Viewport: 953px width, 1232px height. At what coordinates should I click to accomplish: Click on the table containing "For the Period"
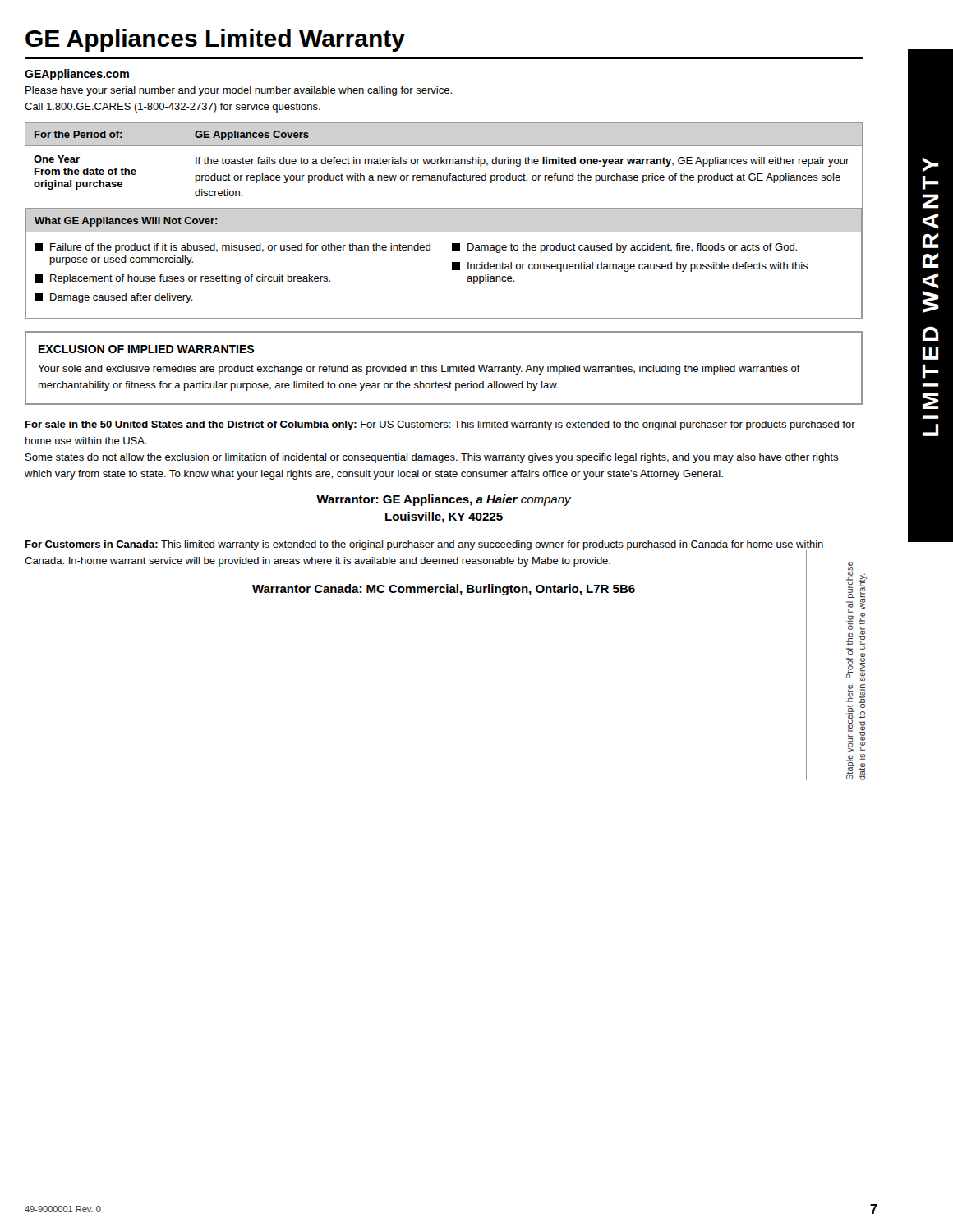(444, 221)
